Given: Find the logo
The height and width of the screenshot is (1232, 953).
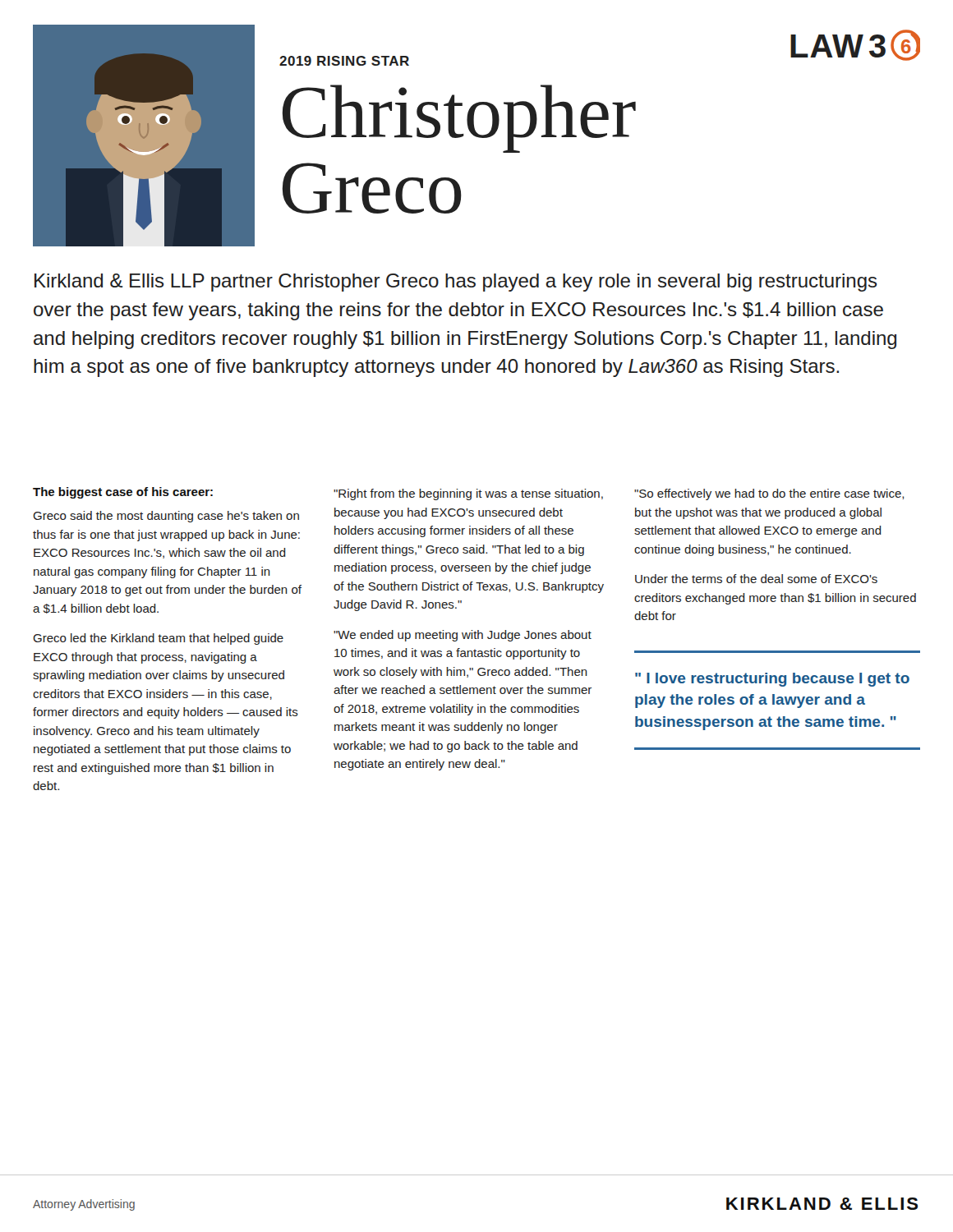Looking at the screenshot, I should (x=854, y=47).
